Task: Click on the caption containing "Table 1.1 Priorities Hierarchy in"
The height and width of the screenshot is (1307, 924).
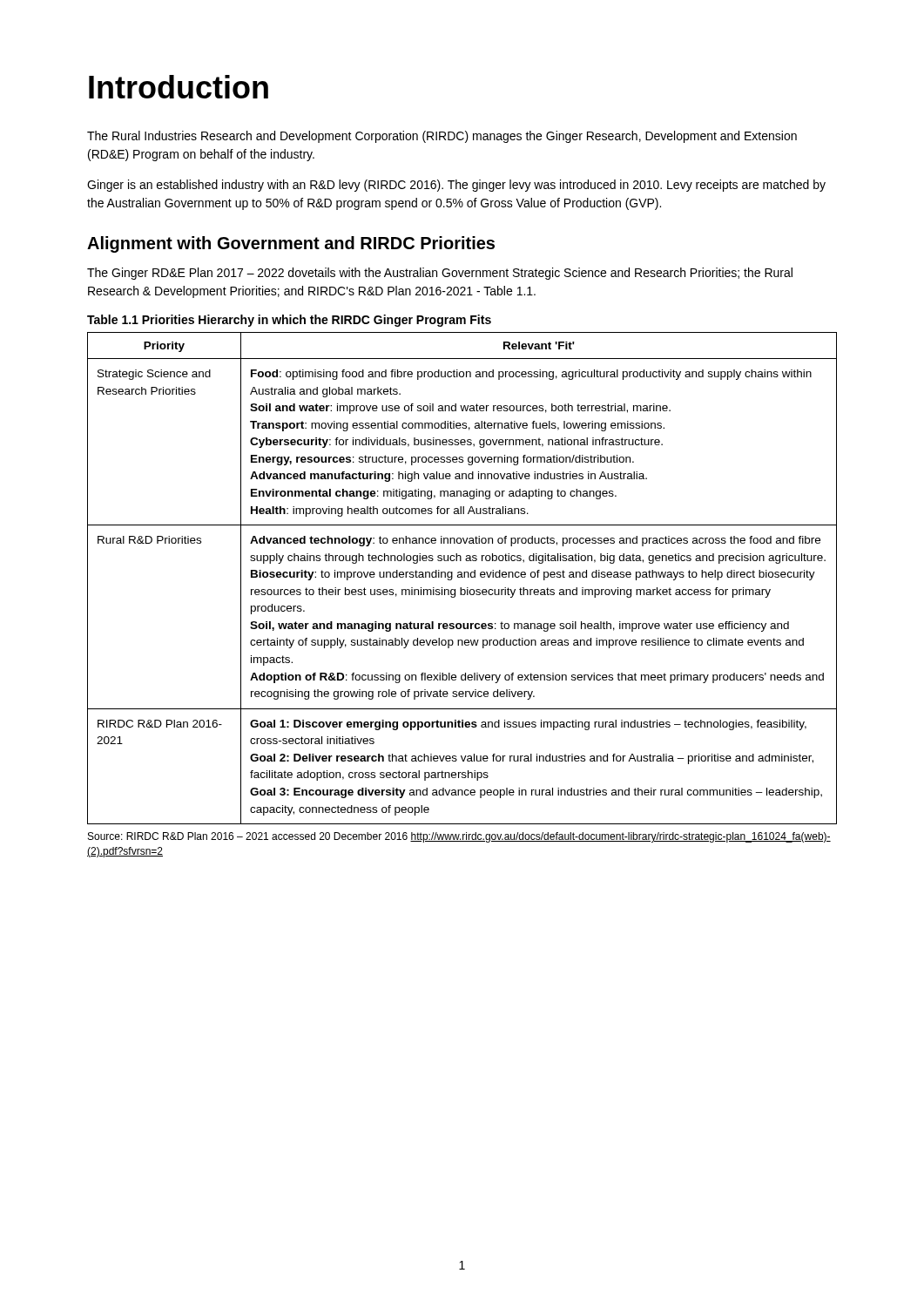Action: coord(289,320)
